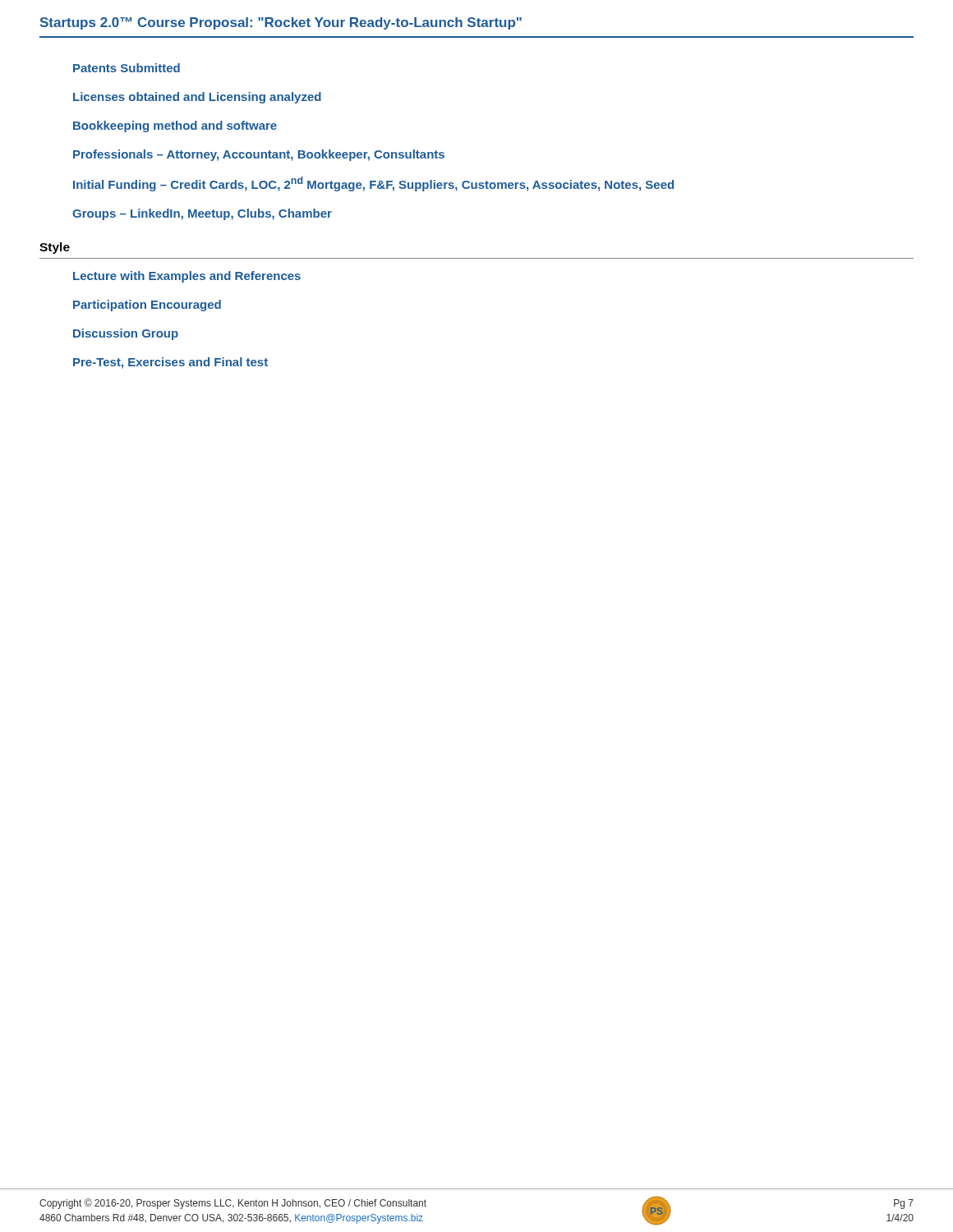Find "Discussion Group" on this page
The width and height of the screenshot is (953, 1232).
pyautogui.click(x=125, y=333)
